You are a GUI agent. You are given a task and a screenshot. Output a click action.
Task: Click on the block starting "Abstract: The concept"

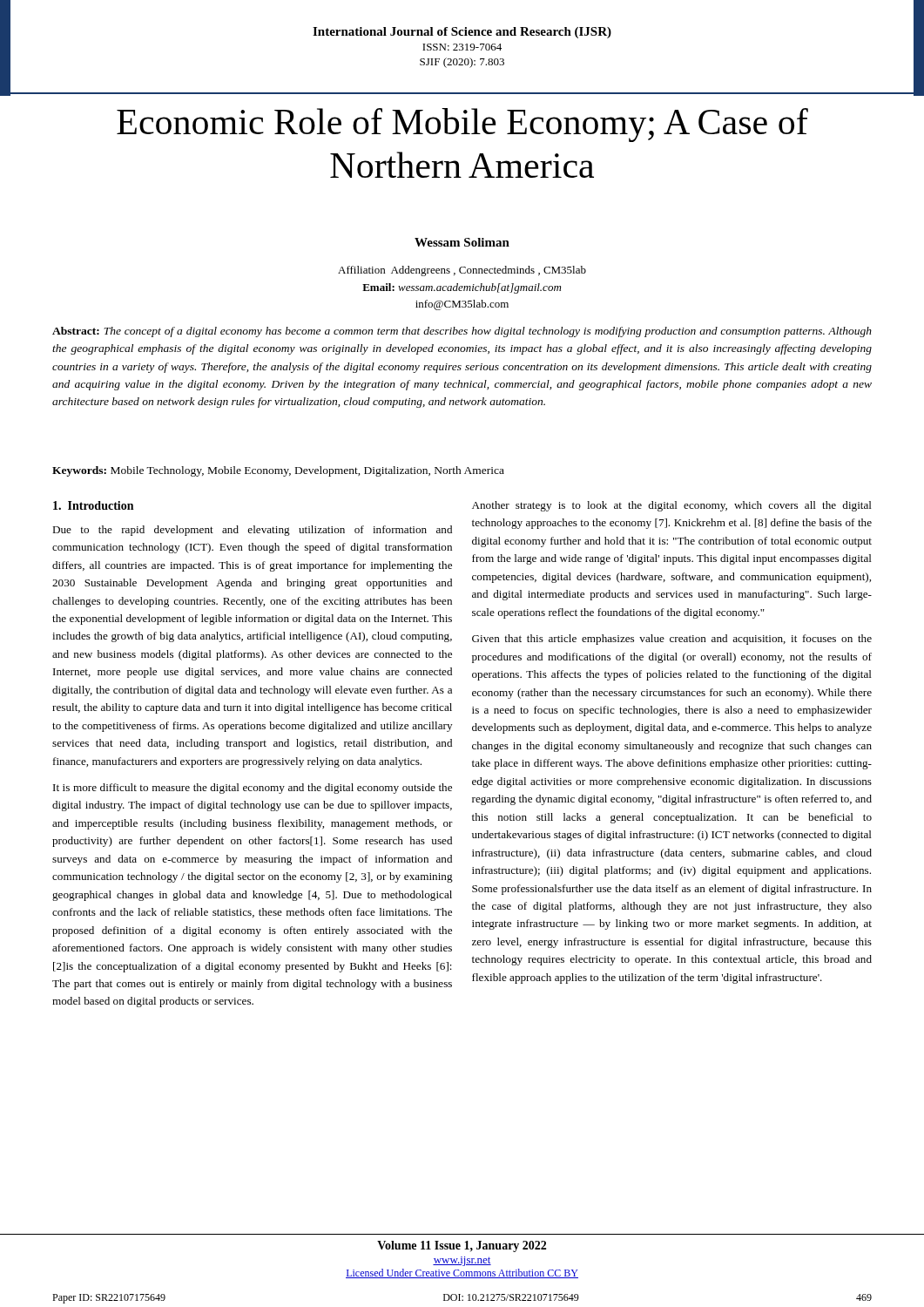pyautogui.click(x=462, y=367)
